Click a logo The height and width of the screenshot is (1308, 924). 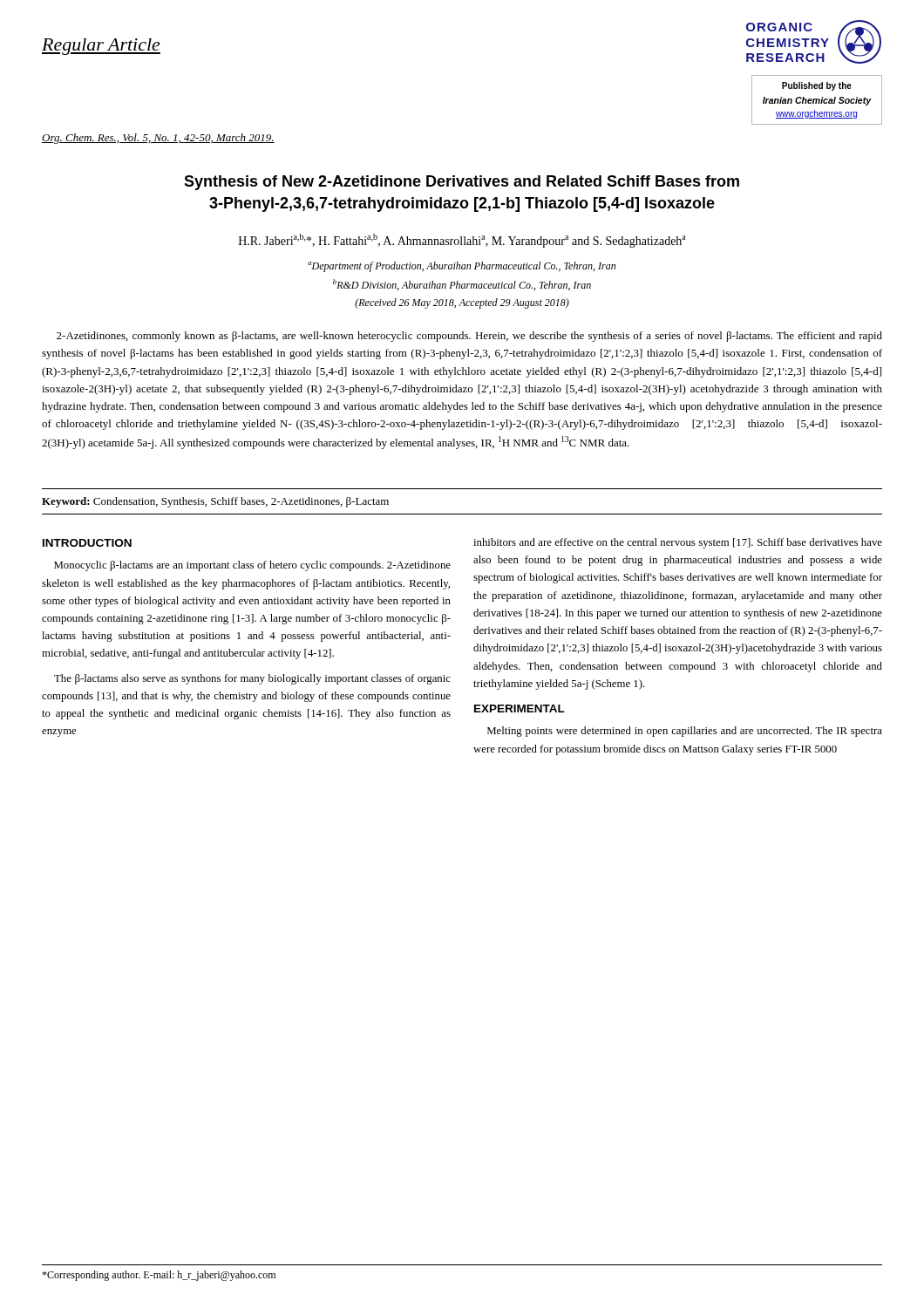coord(814,42)
